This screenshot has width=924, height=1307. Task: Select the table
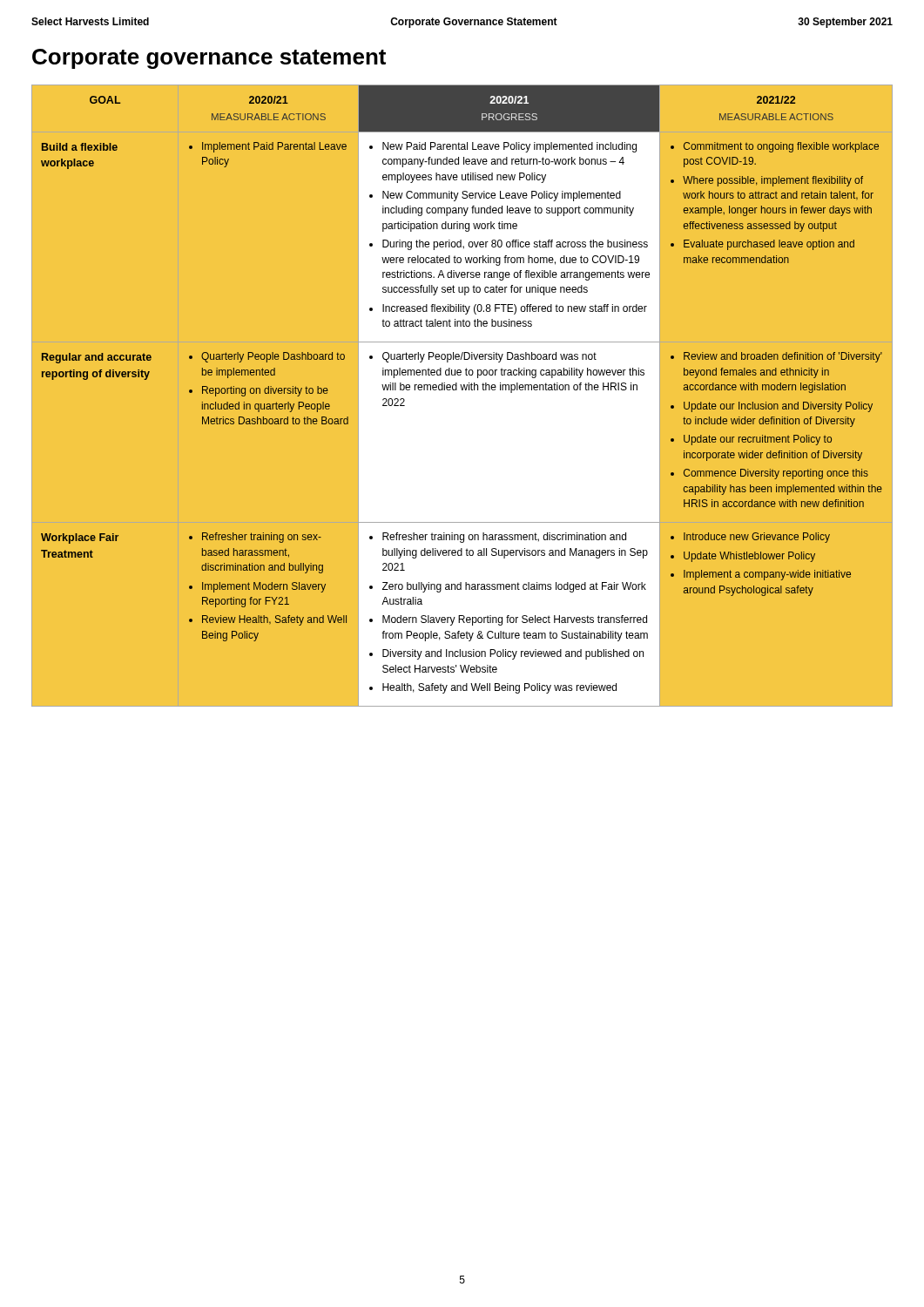462,396
